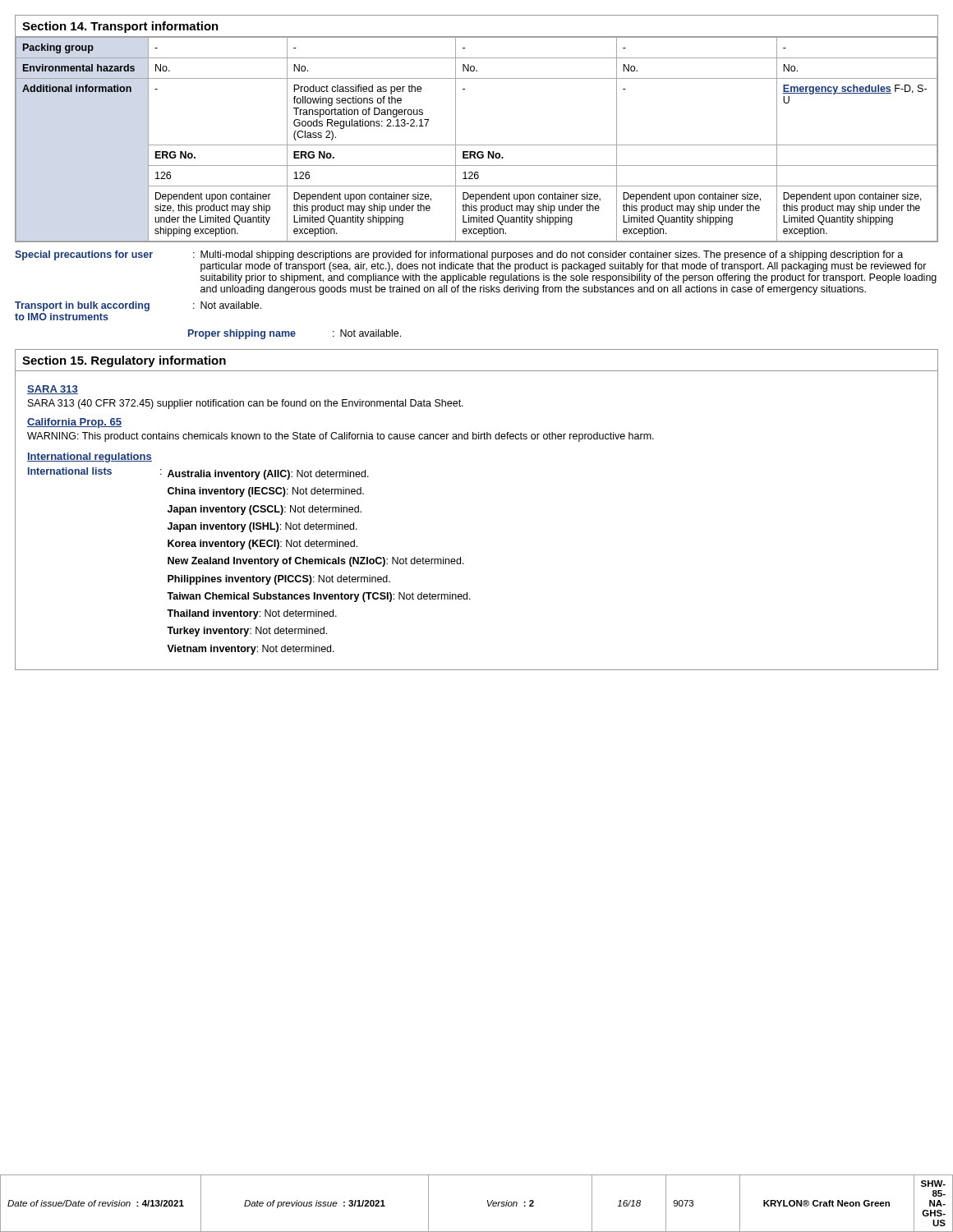Find the table that mentions "Packing group"

click(476, 140)
